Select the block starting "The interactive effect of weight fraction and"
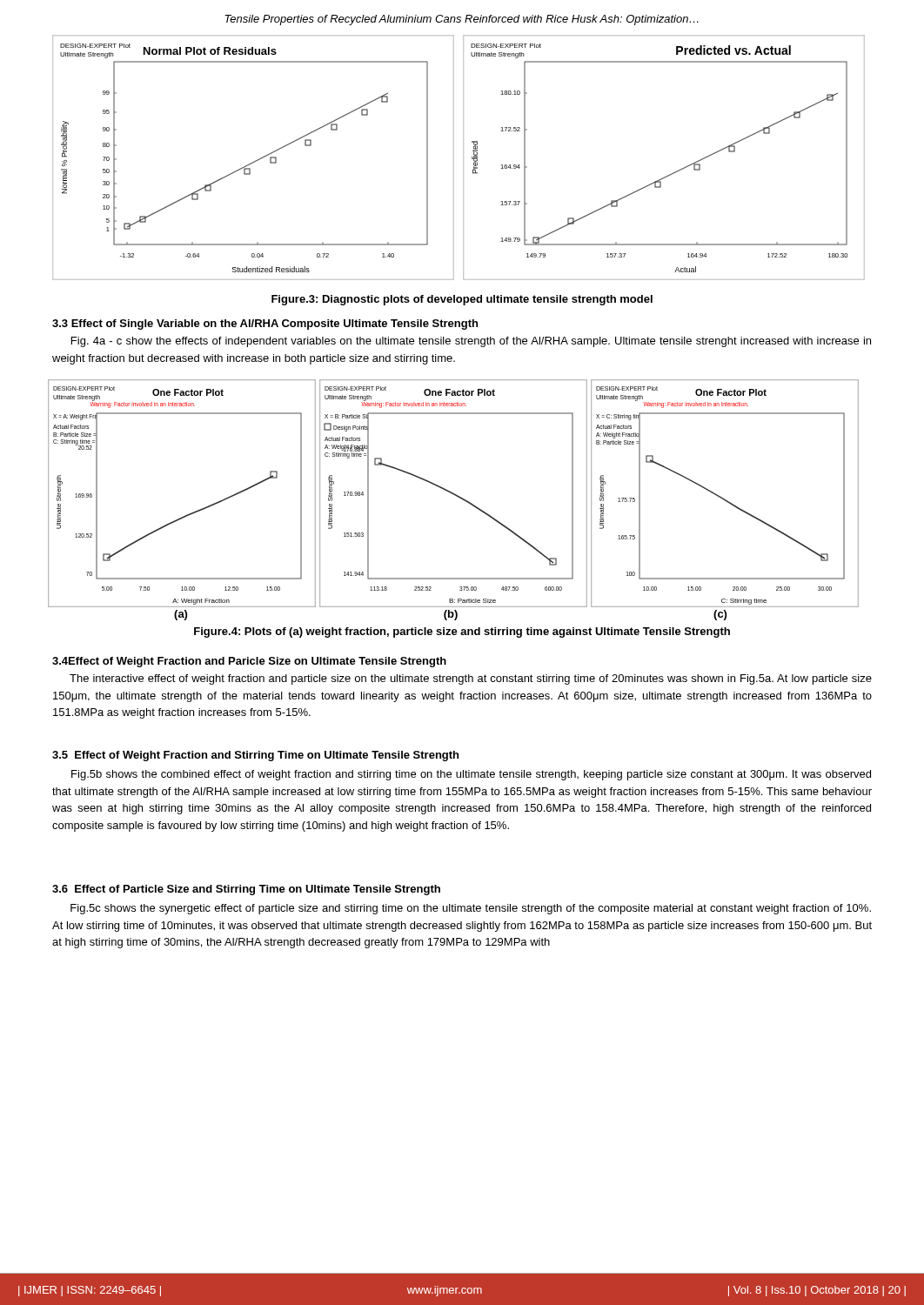Viewport: 924px width, 1305px height. 462,695
